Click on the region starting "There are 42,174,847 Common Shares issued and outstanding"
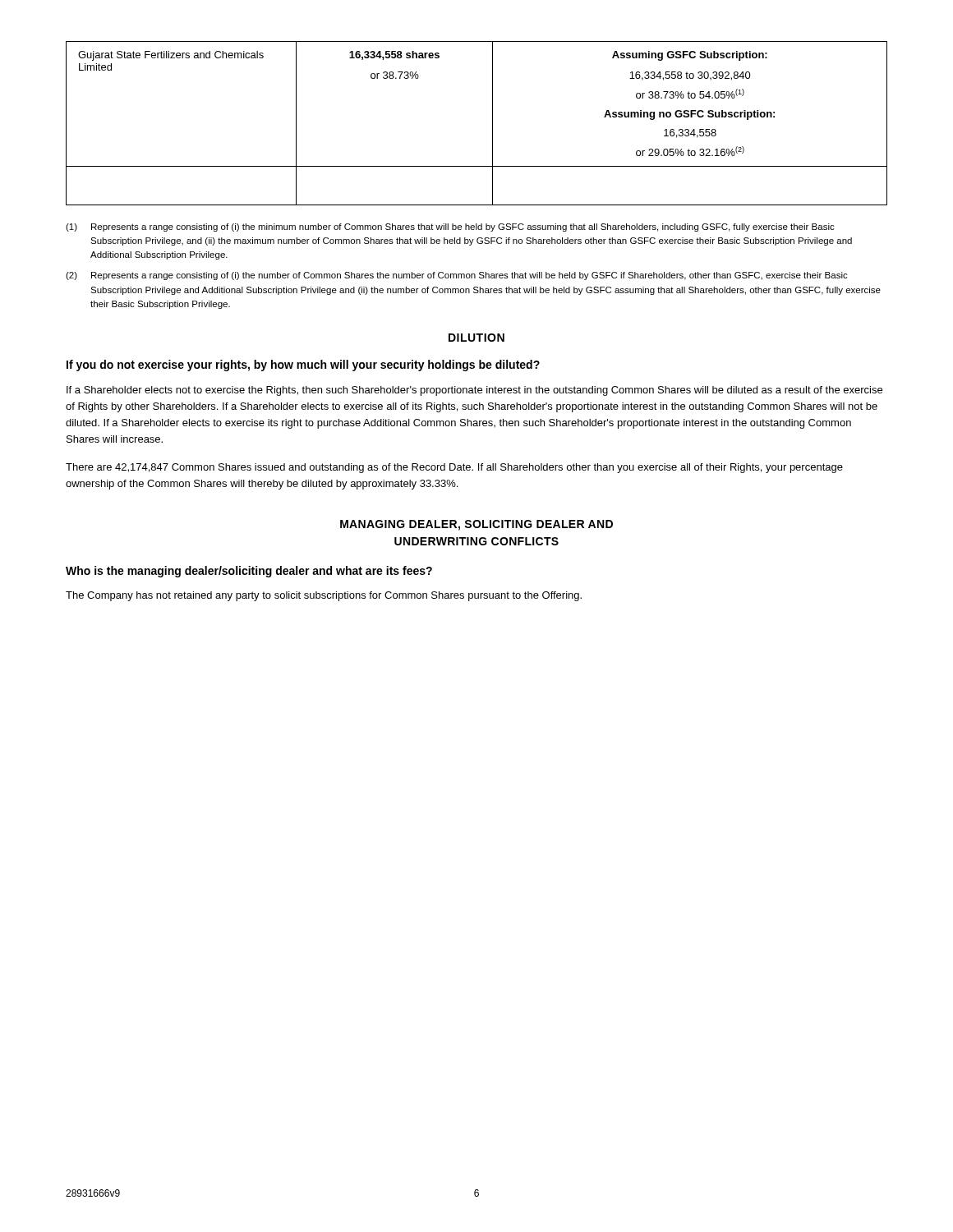The image size is (953, 1232). click(454, 475)
